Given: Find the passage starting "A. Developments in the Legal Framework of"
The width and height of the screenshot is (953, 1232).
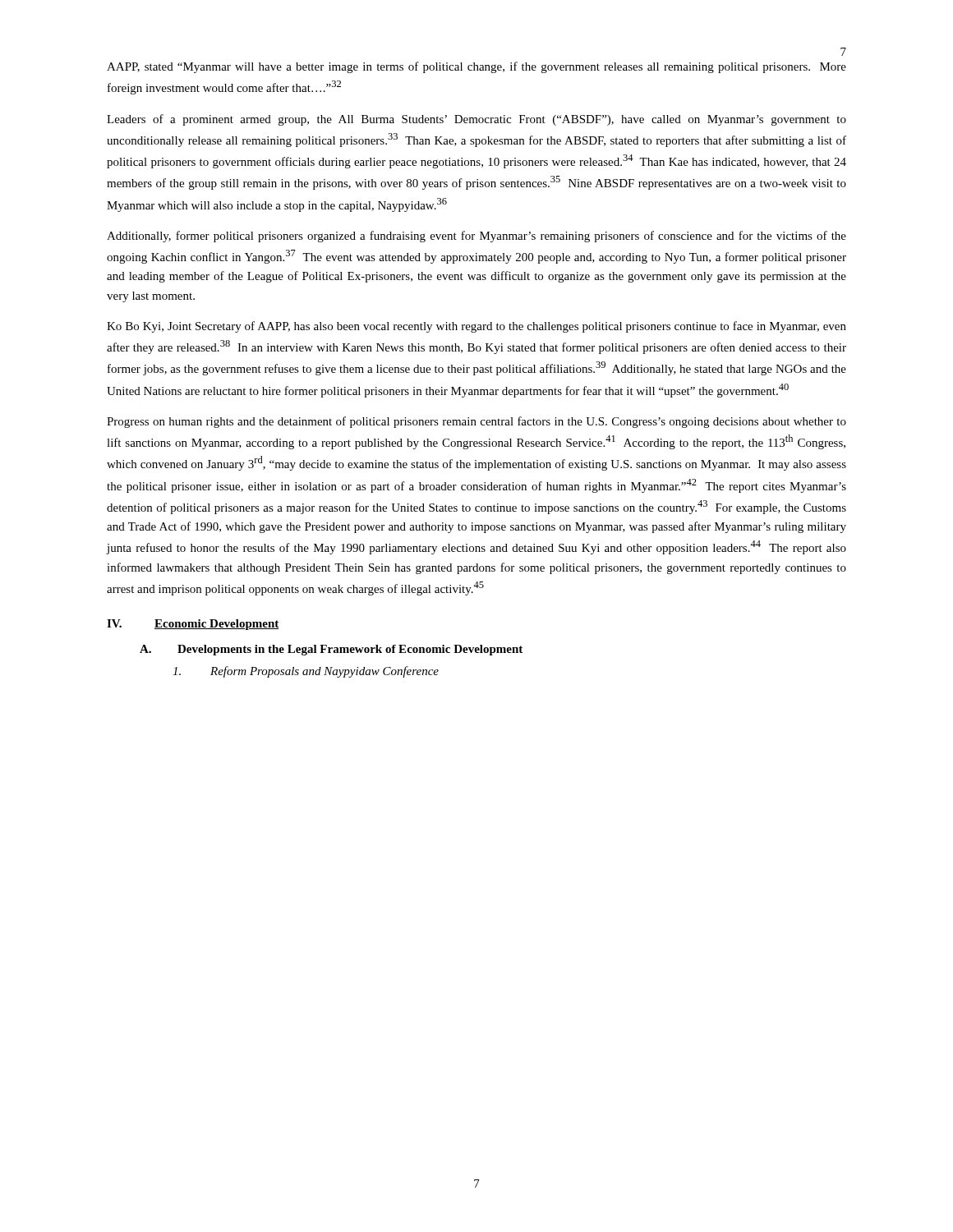Looking at the screenshot, I should click(x=476, y=649).
